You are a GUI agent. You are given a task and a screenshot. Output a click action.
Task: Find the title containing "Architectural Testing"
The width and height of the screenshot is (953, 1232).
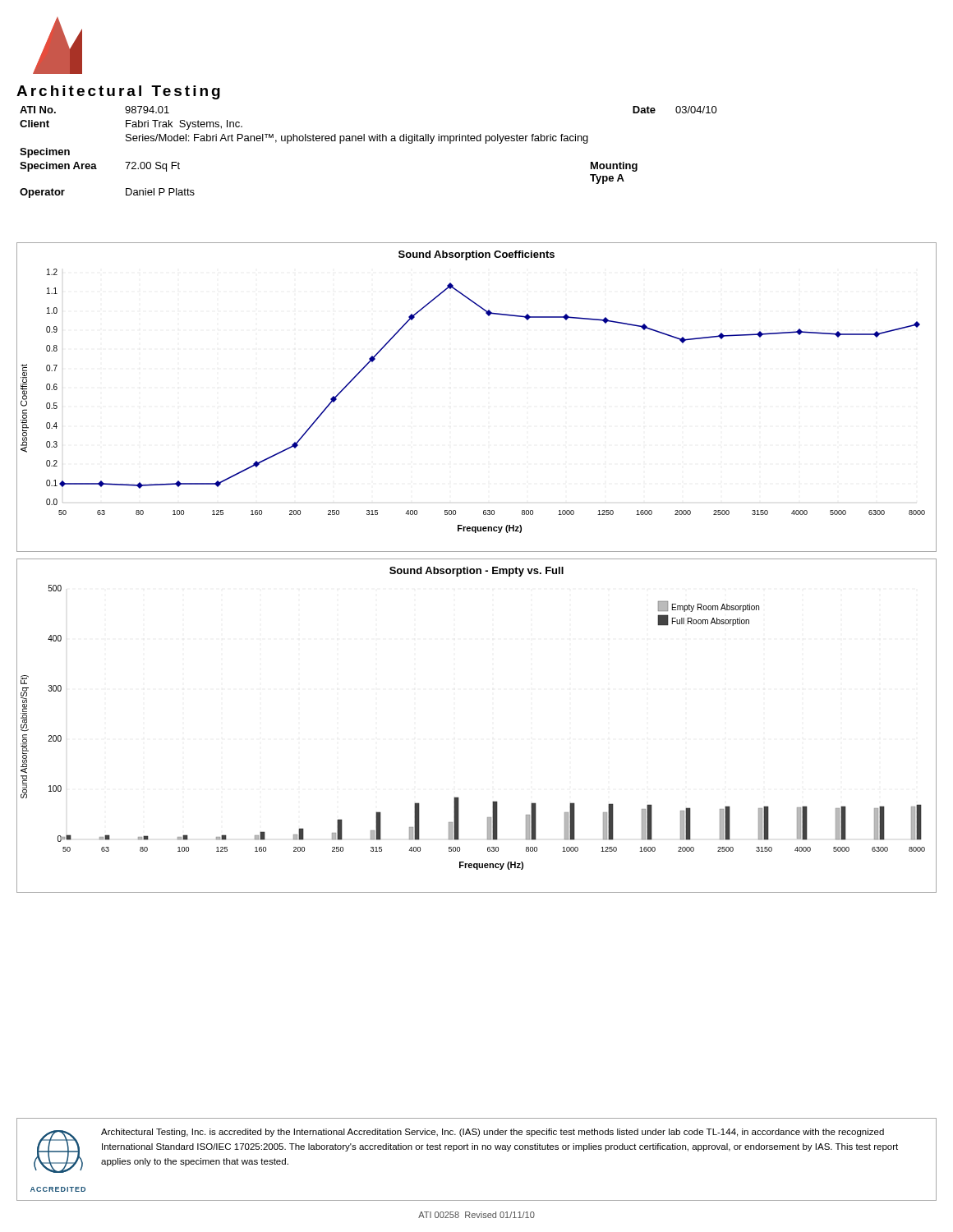[120, 91]
